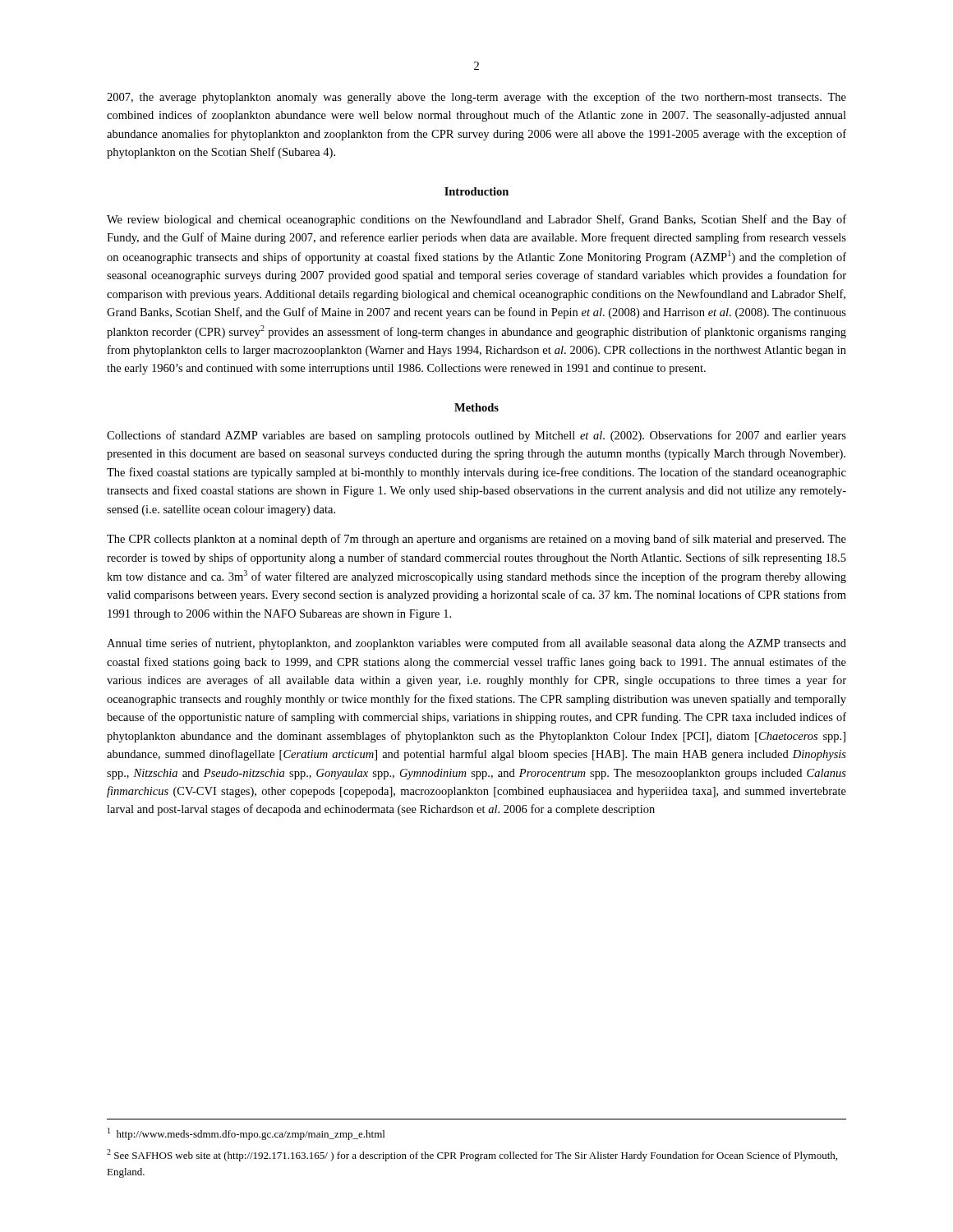This screenshot has width=953, height=1232.
Task: Select the text block starting "Collections of standard AZMP"
Action: coord(476,472)
